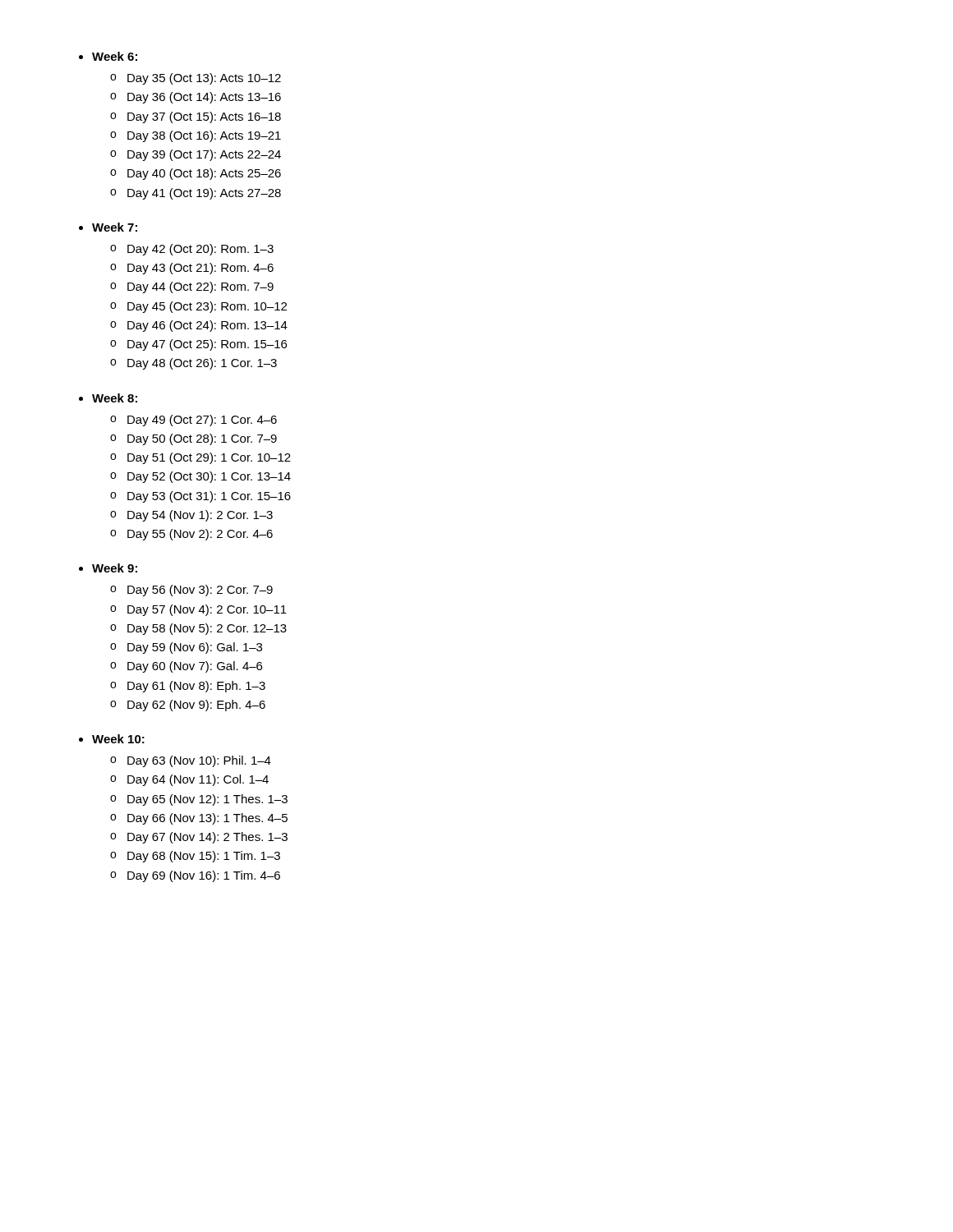Find the list item that says "Day 68 (Nov 15): 1 Tim. 1–3"
The image size is (953, 1232).
[x=204, y=856]
